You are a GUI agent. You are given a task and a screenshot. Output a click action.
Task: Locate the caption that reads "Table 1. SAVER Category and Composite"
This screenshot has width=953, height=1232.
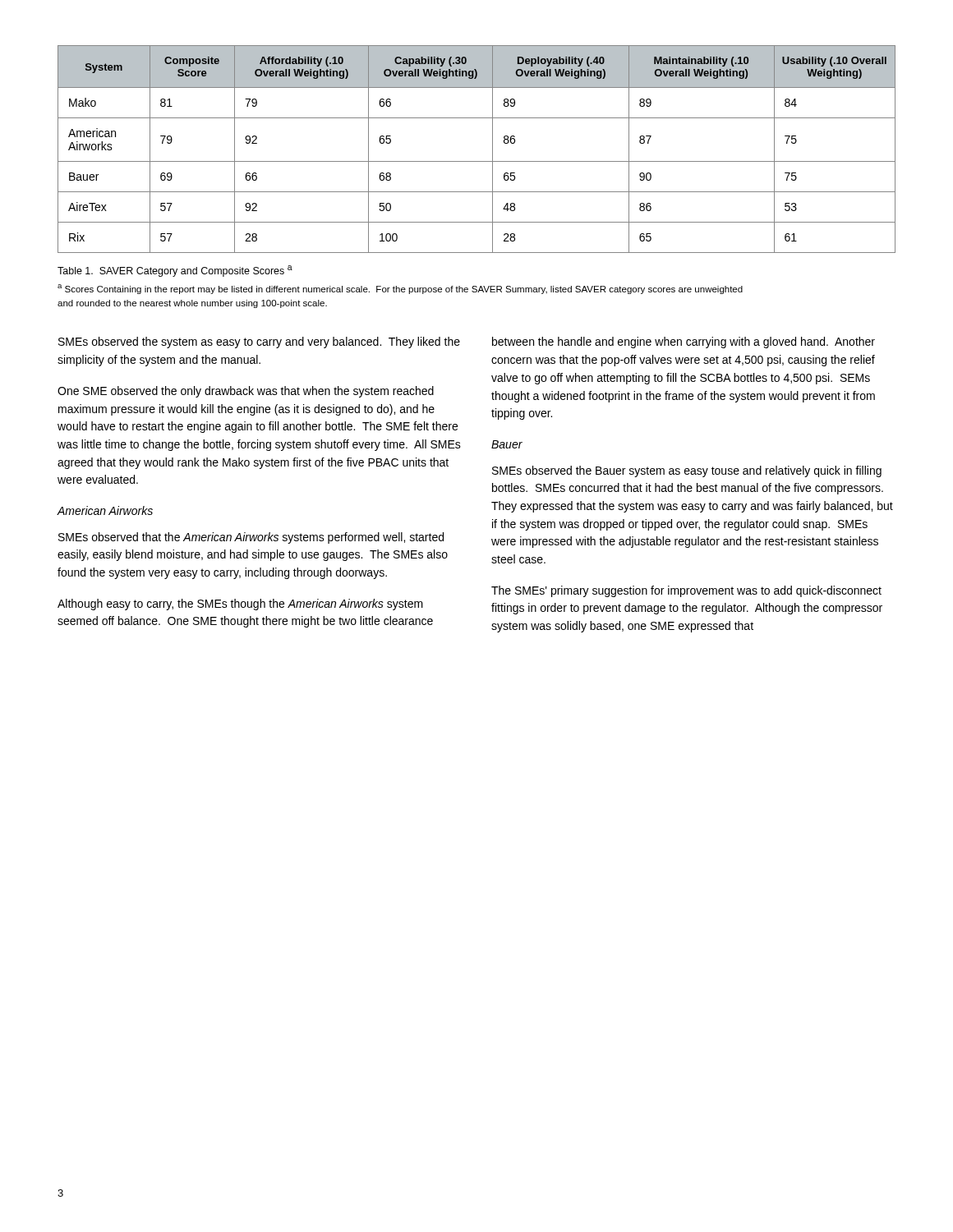(x=175, y=270)
